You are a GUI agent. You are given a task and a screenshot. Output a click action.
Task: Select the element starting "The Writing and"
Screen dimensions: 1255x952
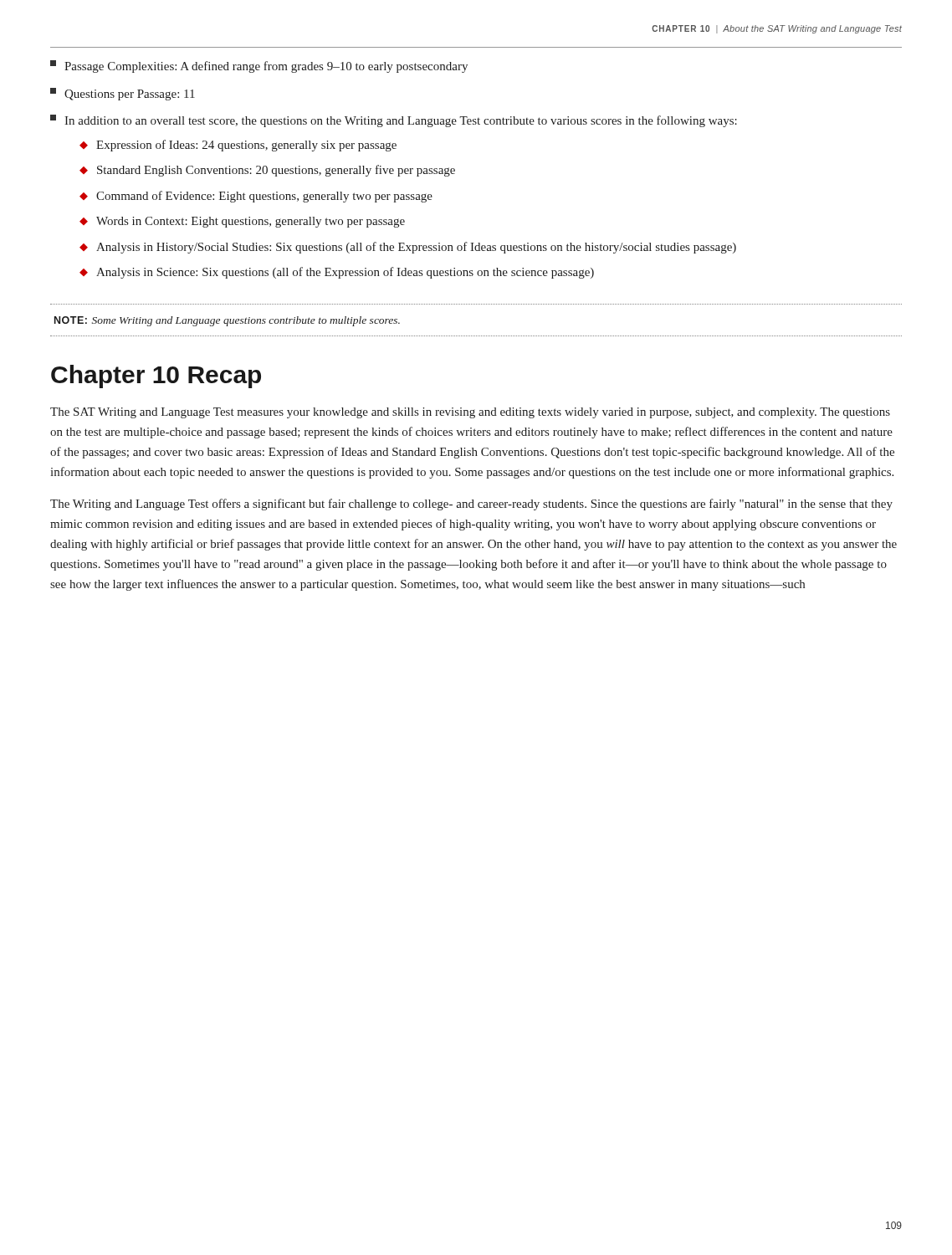474,544
